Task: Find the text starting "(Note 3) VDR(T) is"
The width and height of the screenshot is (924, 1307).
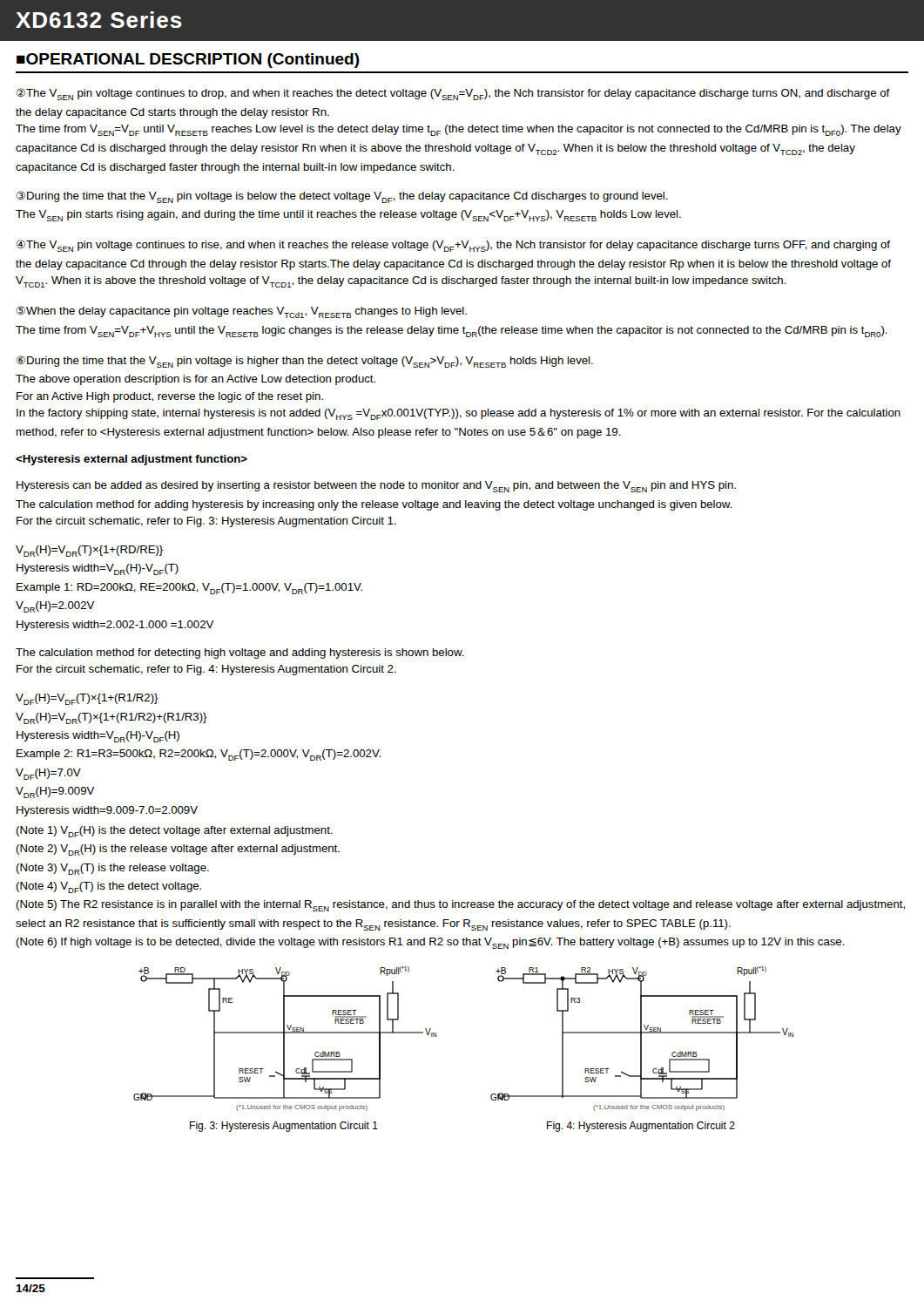Action: pyautogui.click(x=113, y=868)
